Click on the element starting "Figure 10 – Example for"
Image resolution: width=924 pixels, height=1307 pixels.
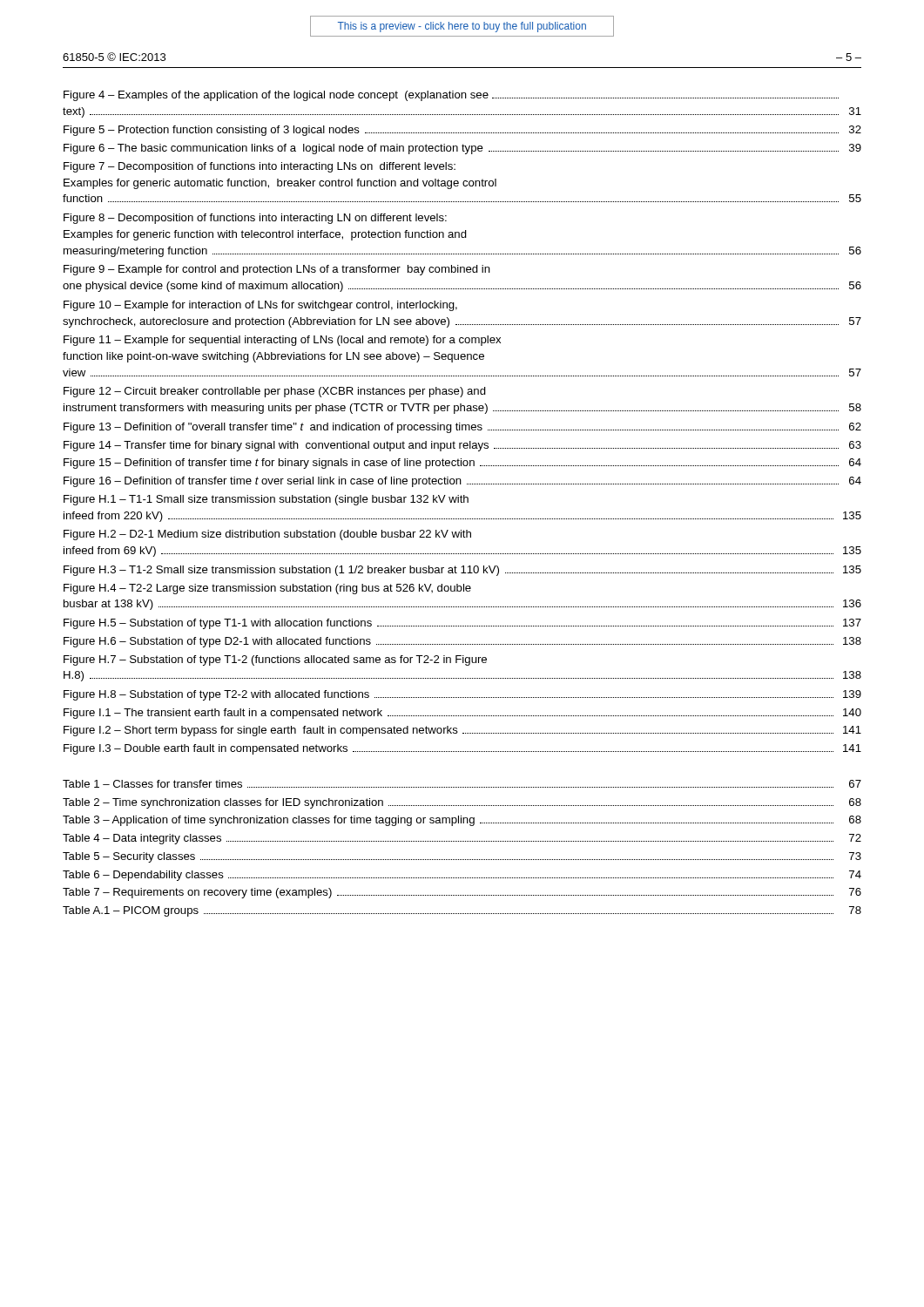coord(462,313)
